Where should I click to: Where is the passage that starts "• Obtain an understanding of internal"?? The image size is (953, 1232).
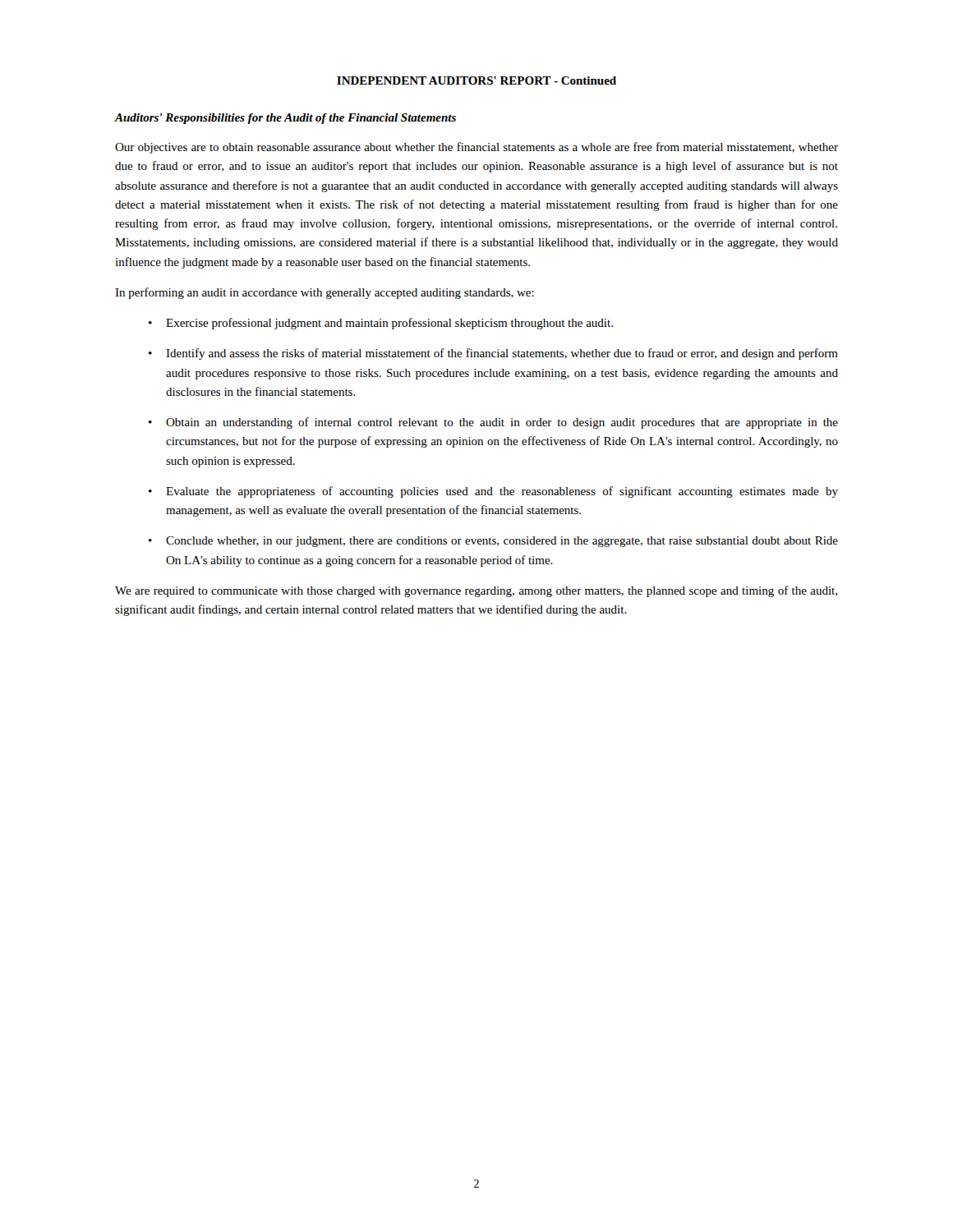pyautogui.click(x=493, y=442)
